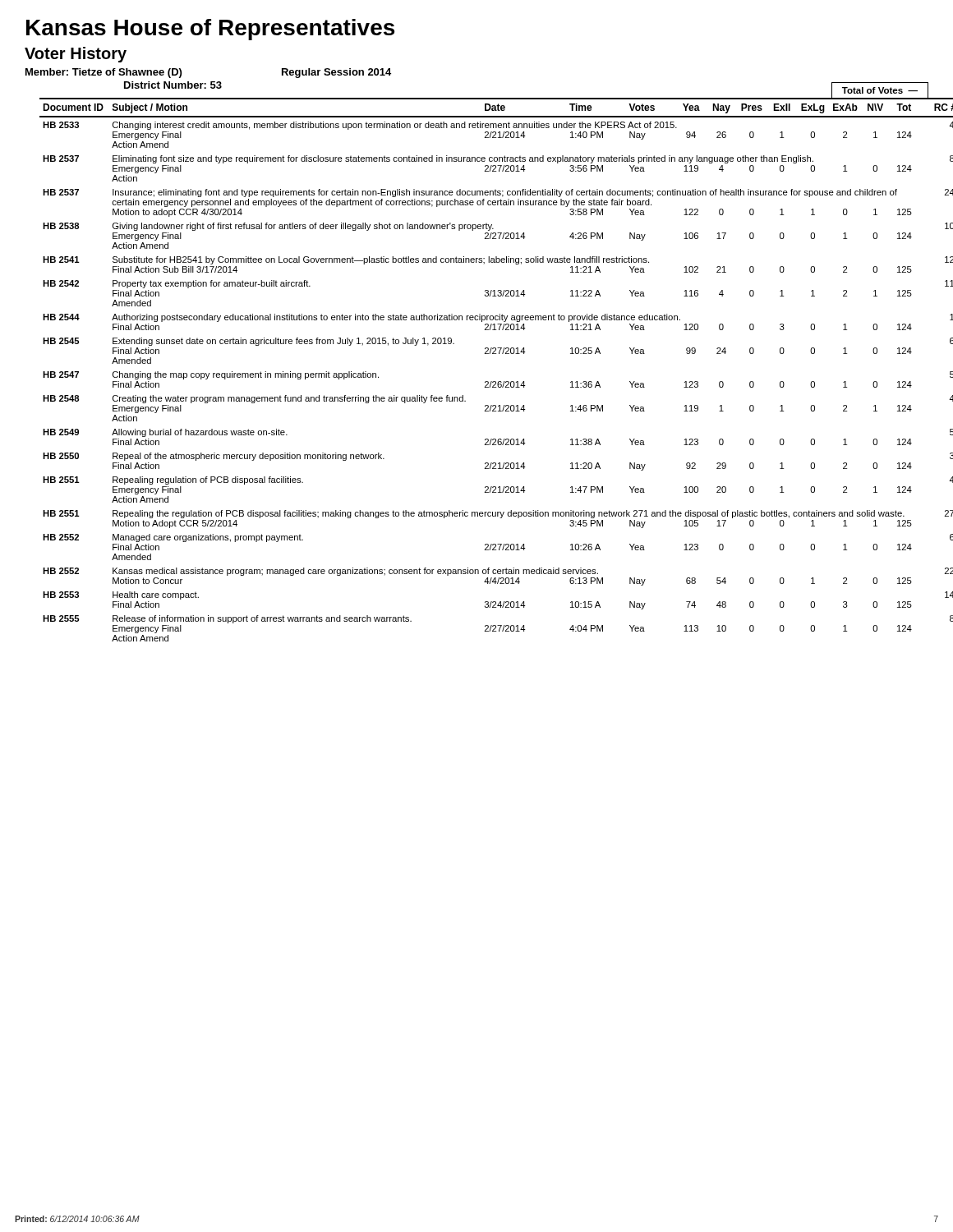Navigate to the block starting "Member: Tietze of Shawnee (D) Regular Session"

pyautogui.click(x=208, y=72)
